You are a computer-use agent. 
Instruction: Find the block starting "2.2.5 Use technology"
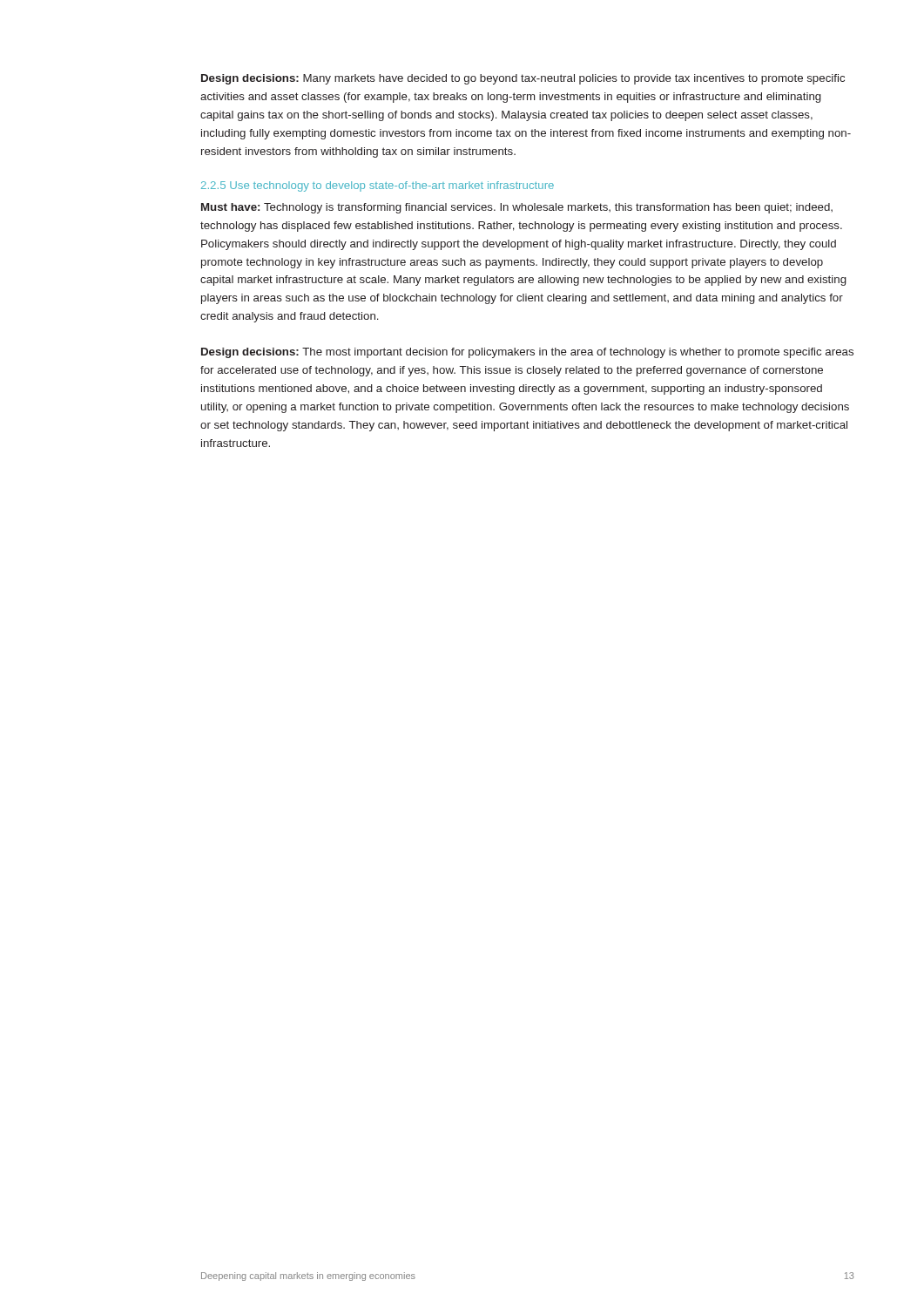[377, 185]
